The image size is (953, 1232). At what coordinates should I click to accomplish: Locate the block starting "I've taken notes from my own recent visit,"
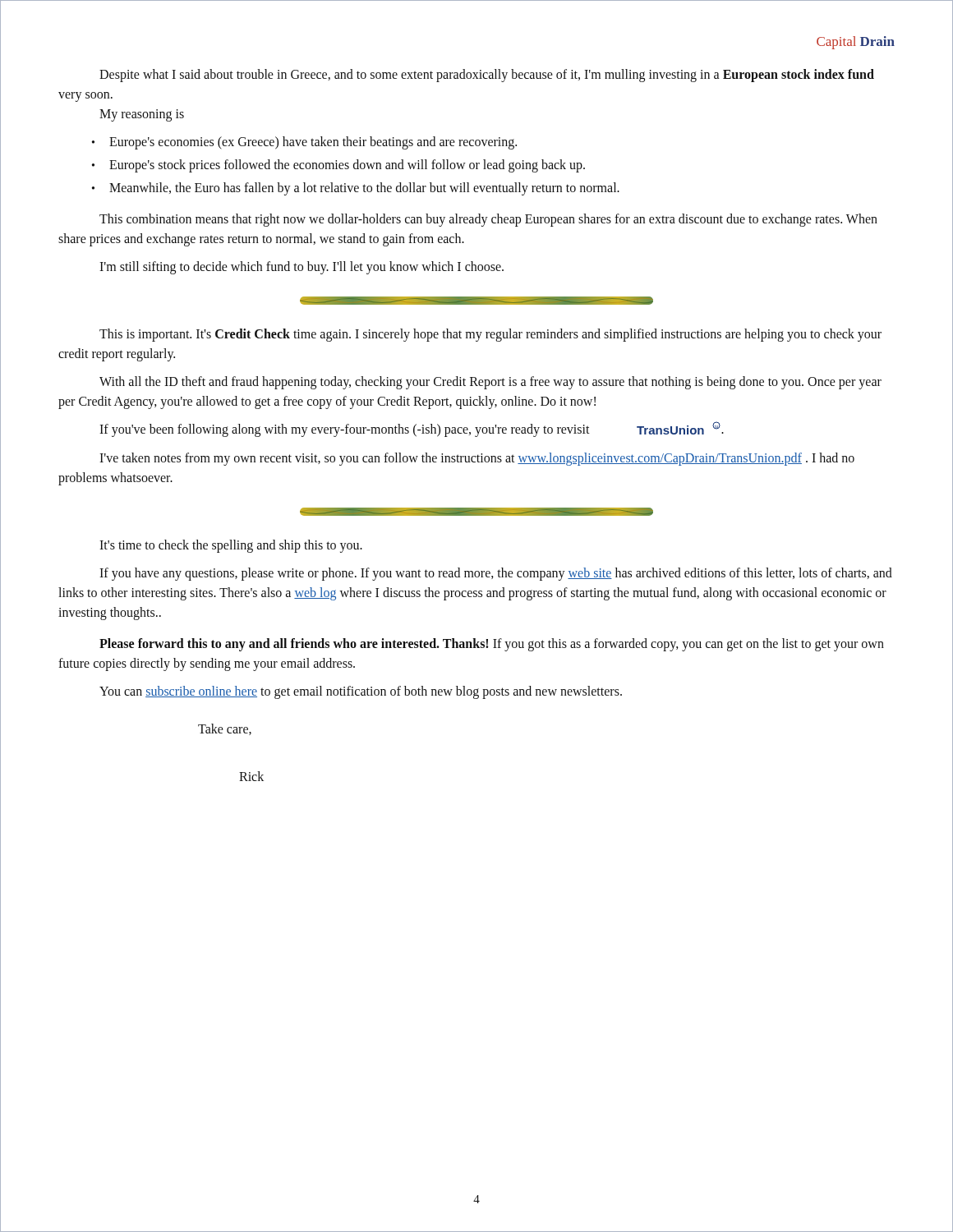coord(456,468)
